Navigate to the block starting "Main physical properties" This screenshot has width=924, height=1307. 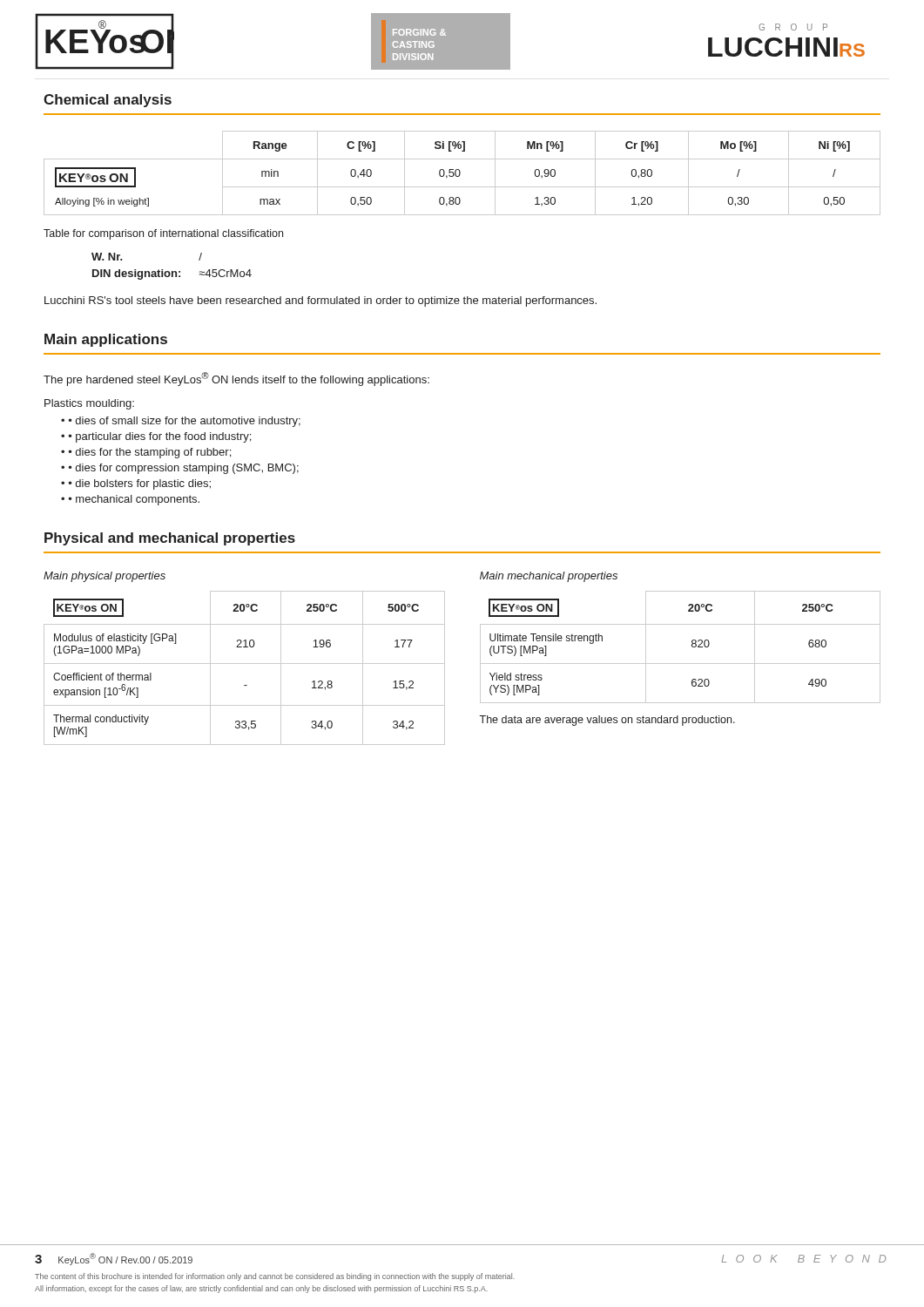point(105,576)
